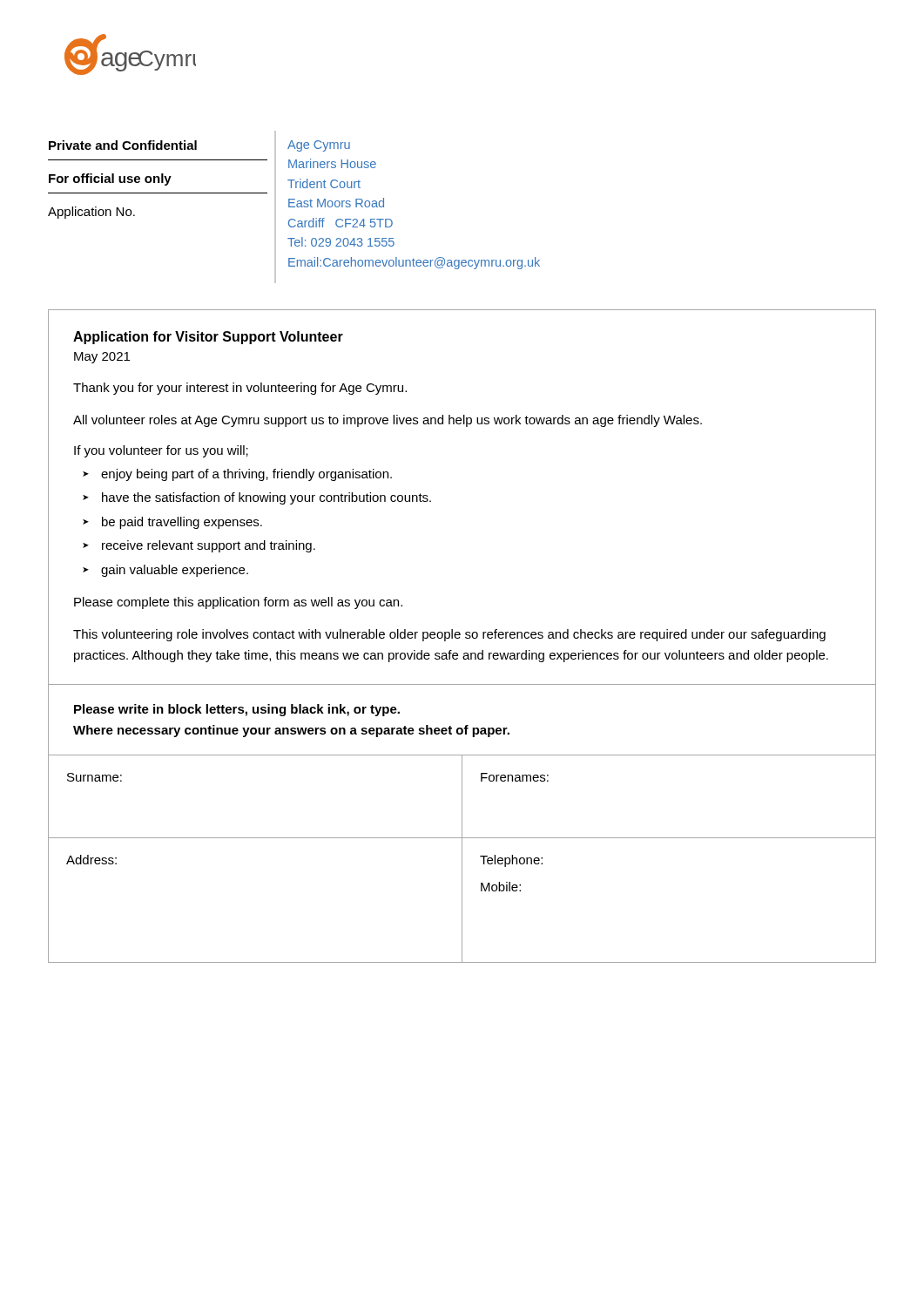This screenshot has height=1307, width=924.
Task: Click where it says "Application No."
Action: tap(92, 211)
